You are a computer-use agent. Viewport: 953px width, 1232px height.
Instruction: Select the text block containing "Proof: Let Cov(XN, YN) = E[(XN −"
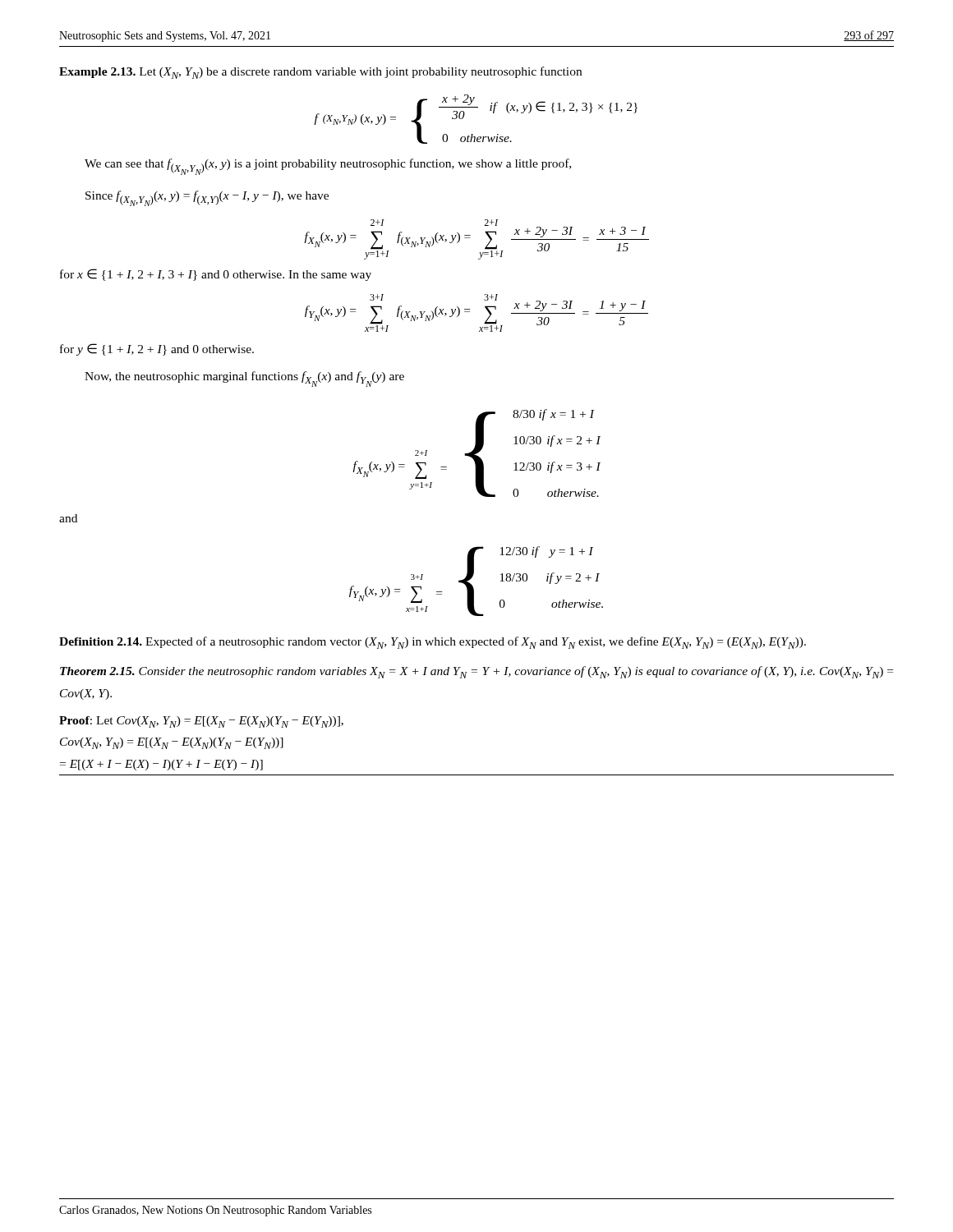point(202,742)
